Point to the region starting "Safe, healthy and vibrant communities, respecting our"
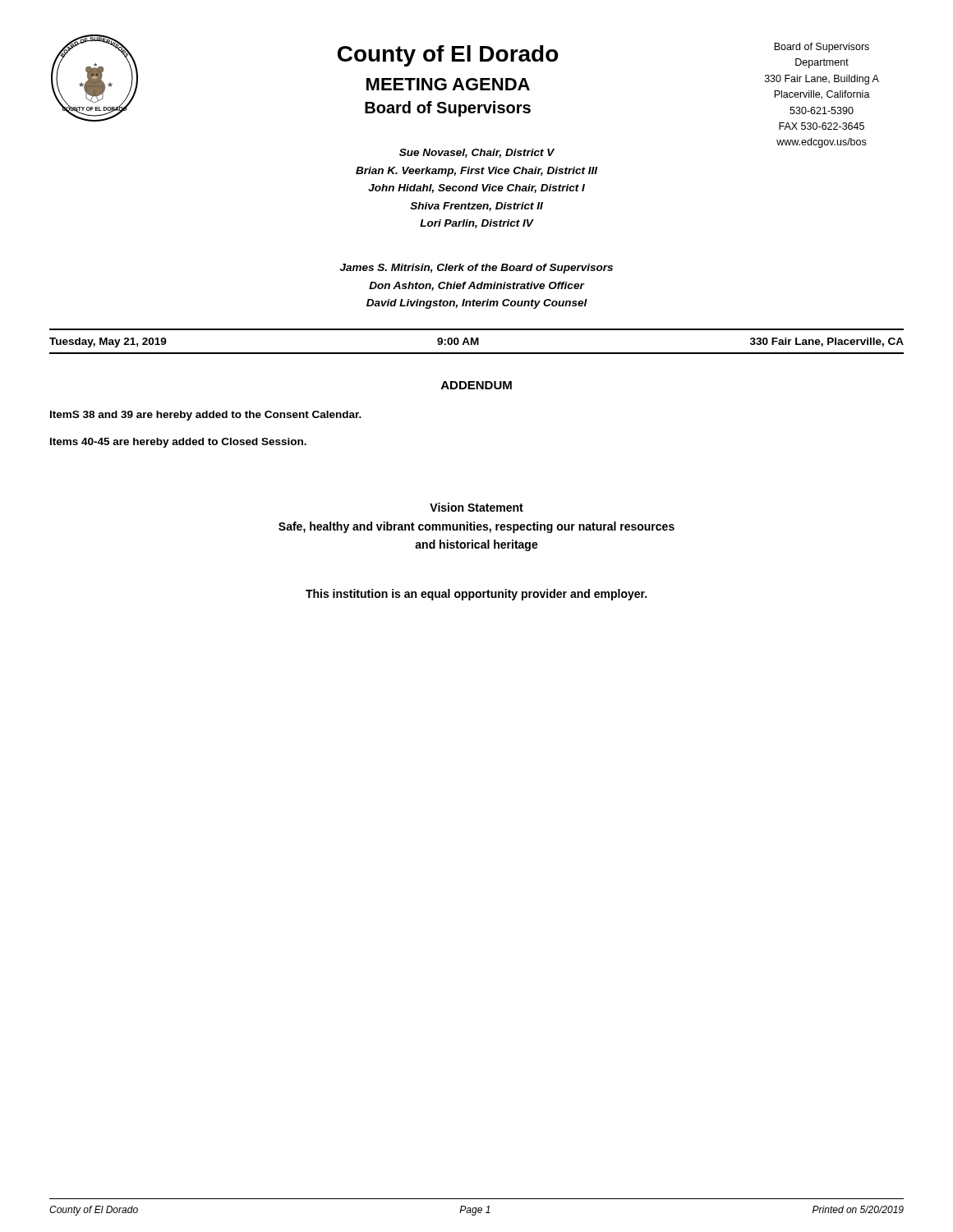 [x=476, y=536]
